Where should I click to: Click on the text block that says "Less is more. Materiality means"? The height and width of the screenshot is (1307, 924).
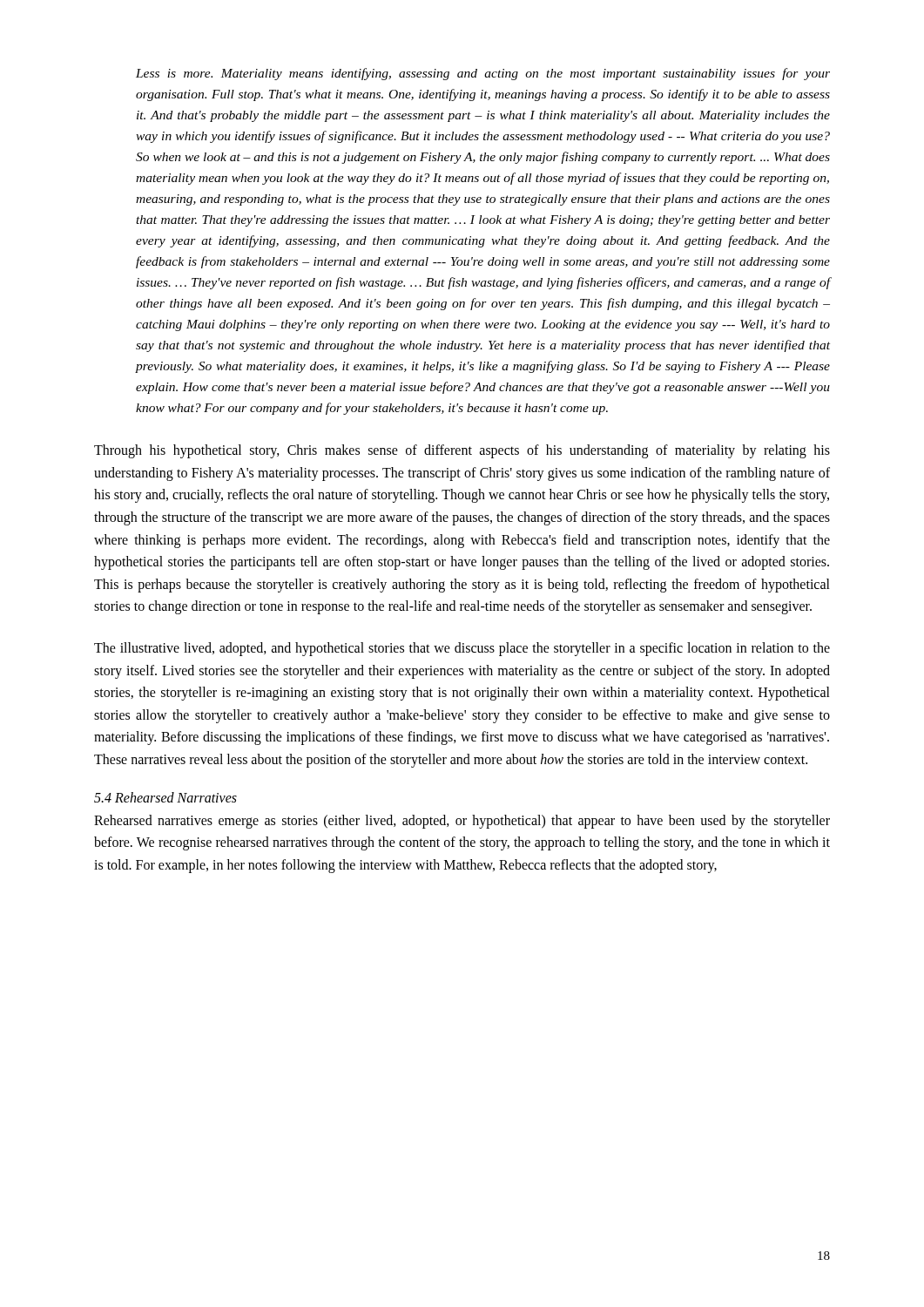[x=483, y=240]
